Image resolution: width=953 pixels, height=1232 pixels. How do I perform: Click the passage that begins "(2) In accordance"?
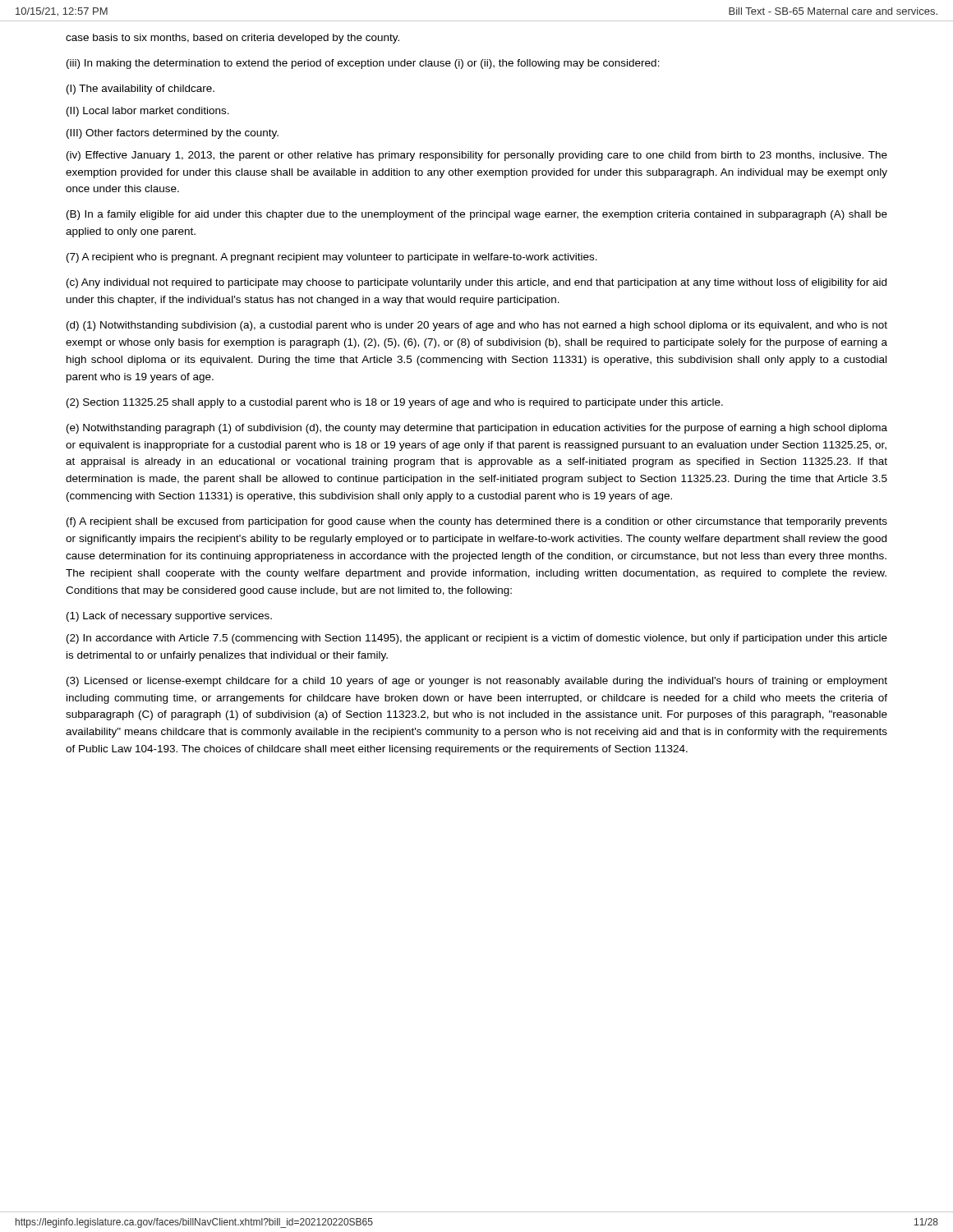(476, 646)
